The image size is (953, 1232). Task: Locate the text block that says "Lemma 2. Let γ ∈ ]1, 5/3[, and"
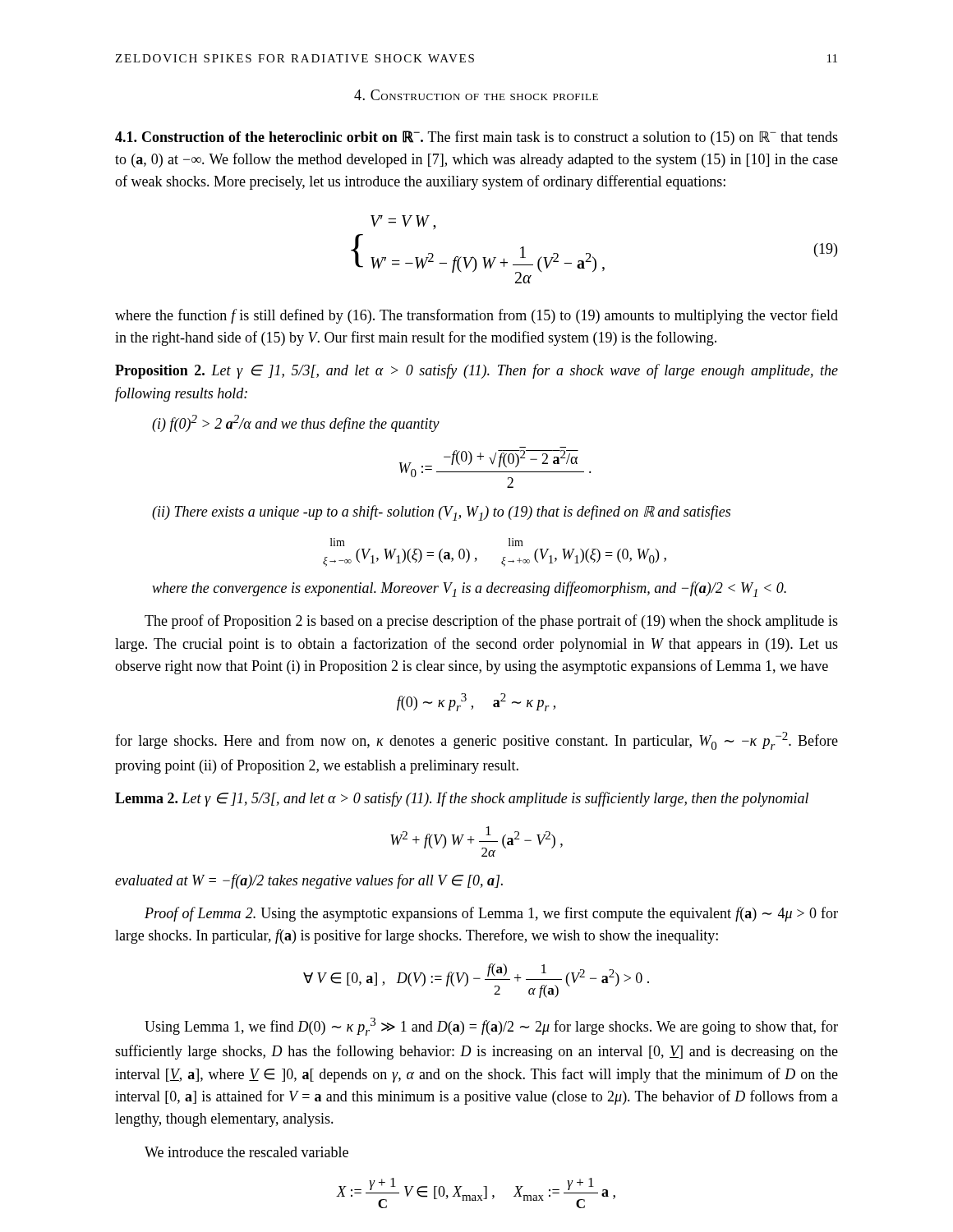462,799
